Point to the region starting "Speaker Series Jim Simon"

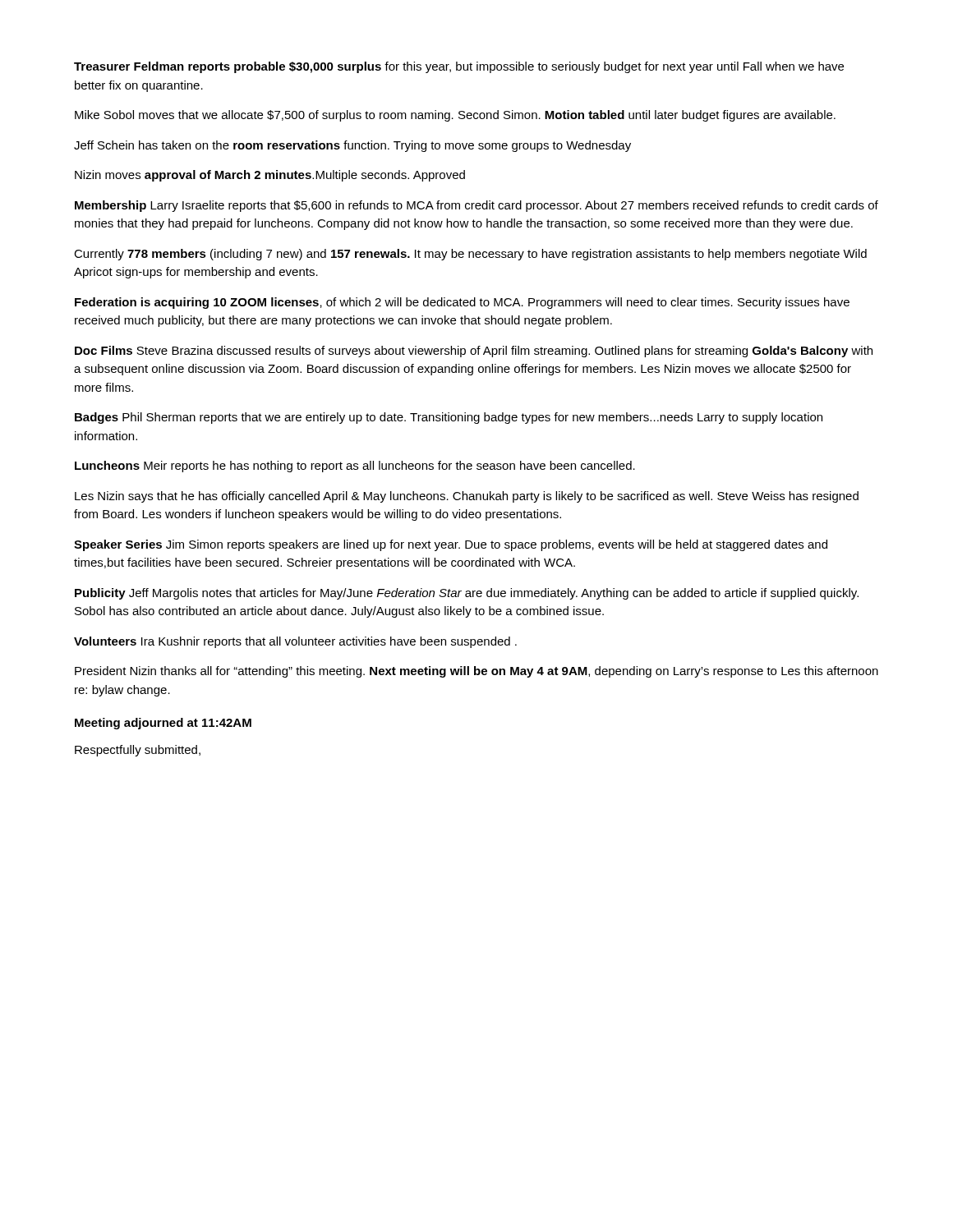451,553
